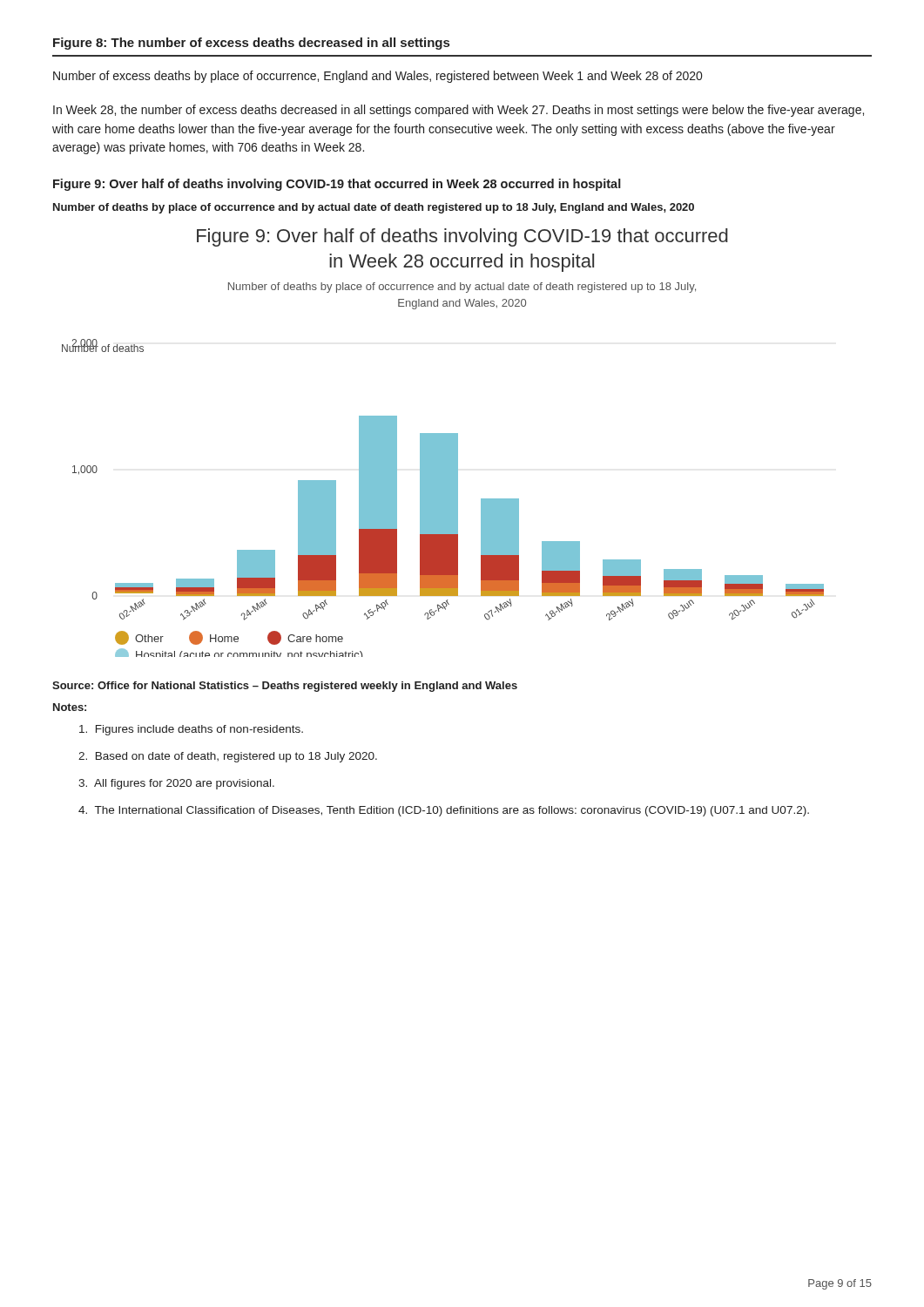Image resolution: width=924 pixels, height=1307 pixels.
Task: Point to the section header beginning "Figure 8: The"
Action: (x=251, y=42)
